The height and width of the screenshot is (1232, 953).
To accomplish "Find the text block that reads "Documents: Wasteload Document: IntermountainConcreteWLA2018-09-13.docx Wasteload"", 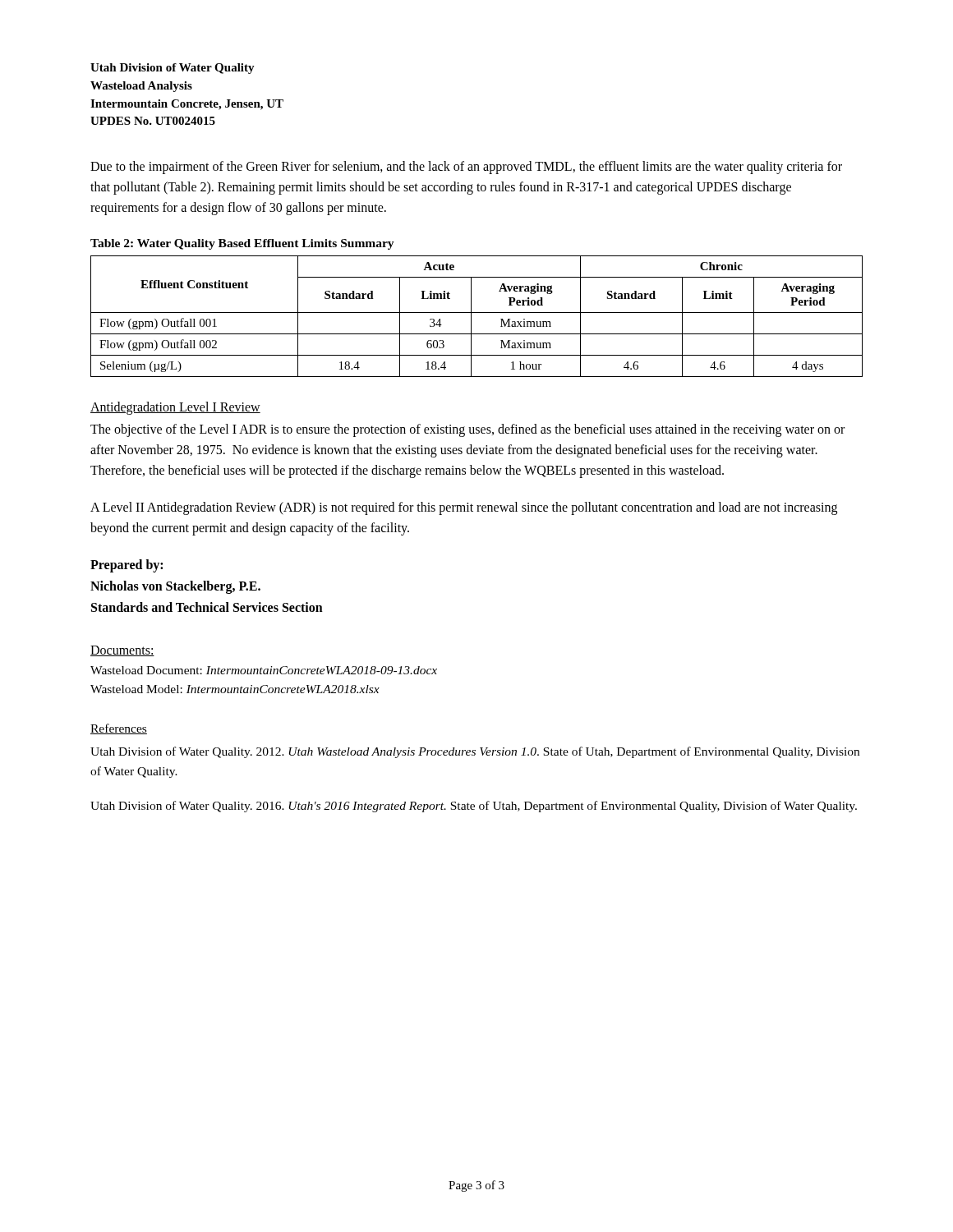I will tap(264, 670).
